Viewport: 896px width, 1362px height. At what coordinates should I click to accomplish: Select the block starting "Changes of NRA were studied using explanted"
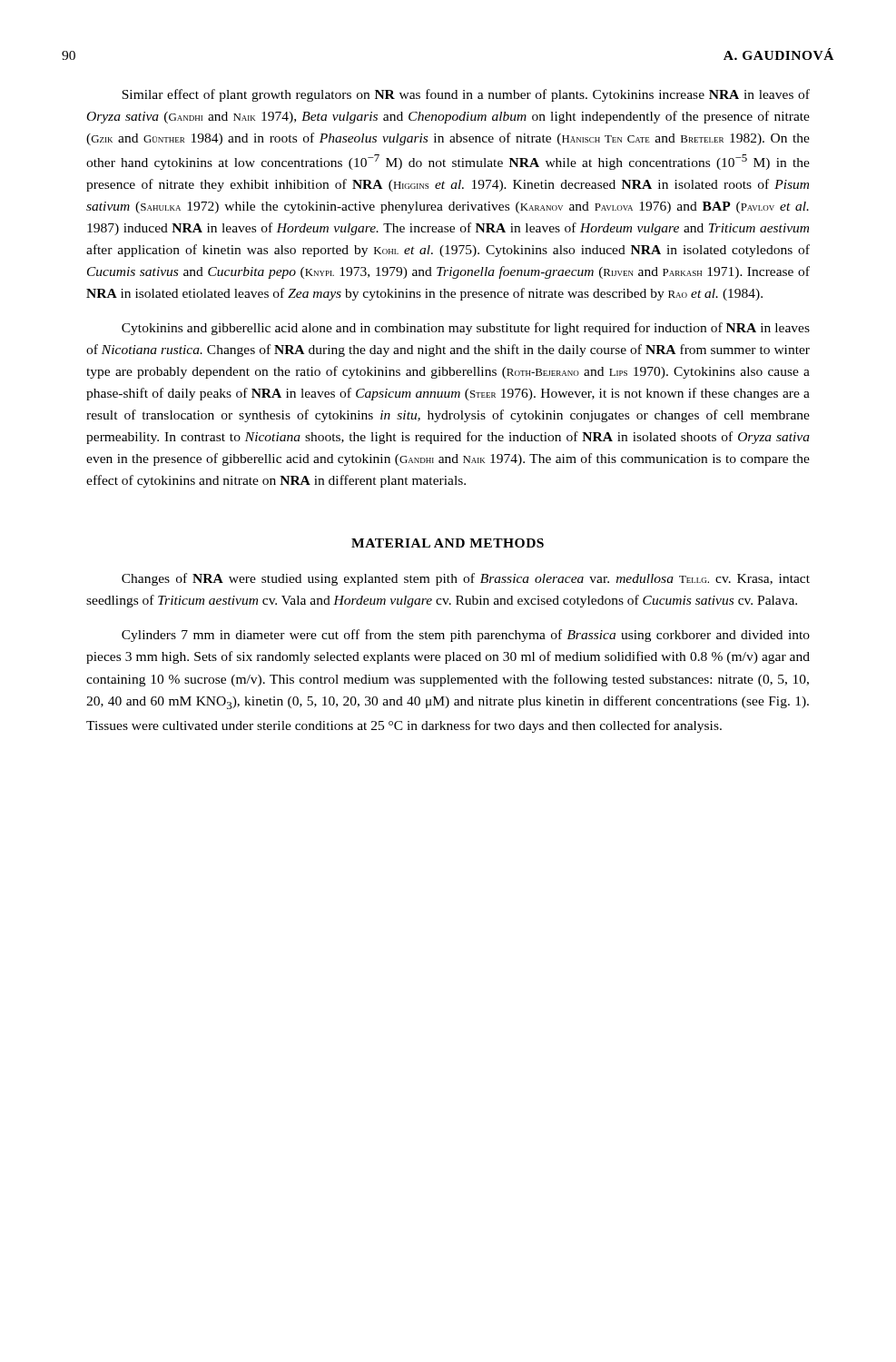coord(448,590)
